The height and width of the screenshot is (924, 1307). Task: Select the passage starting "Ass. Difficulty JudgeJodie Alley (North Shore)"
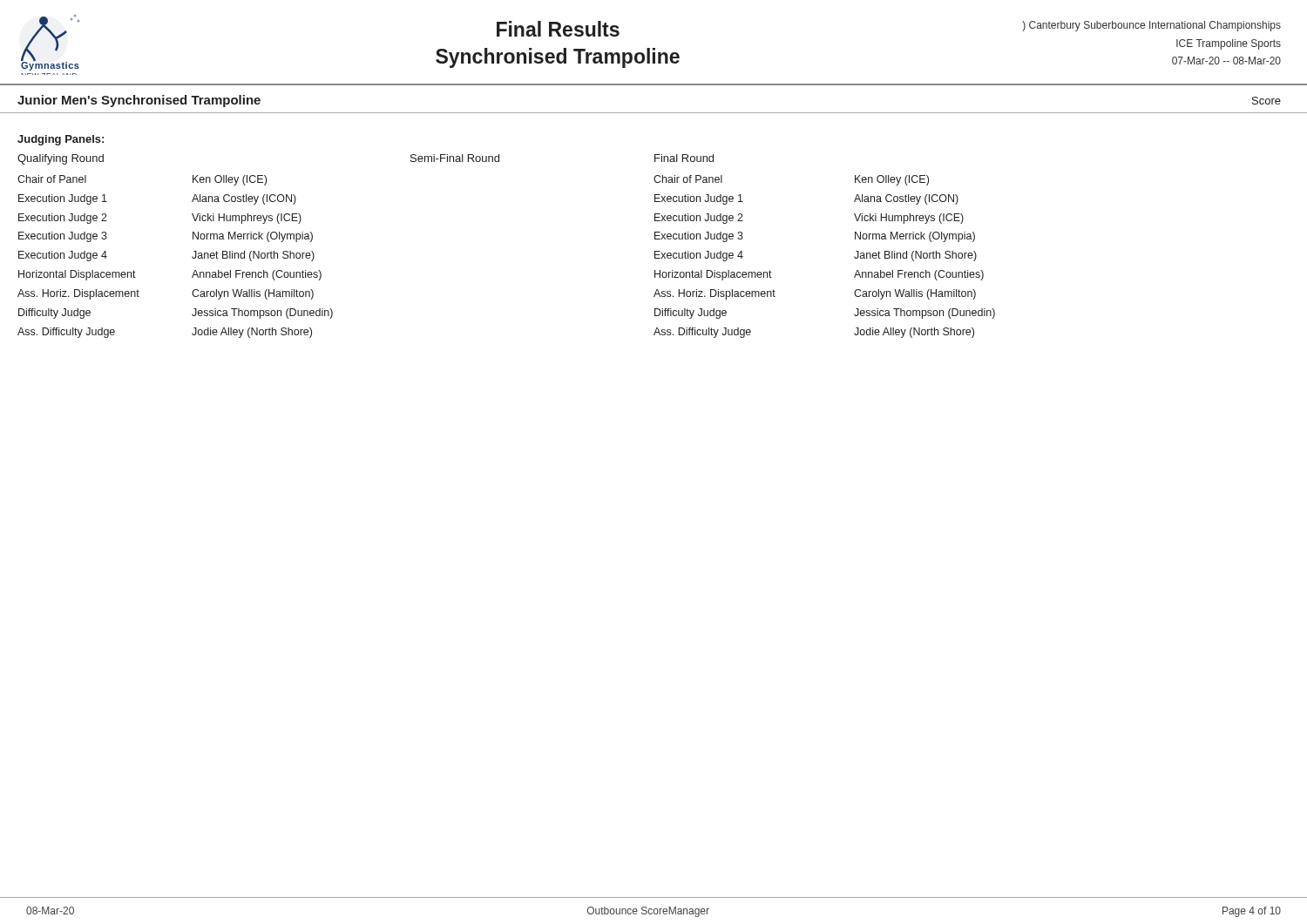(70, 332)
